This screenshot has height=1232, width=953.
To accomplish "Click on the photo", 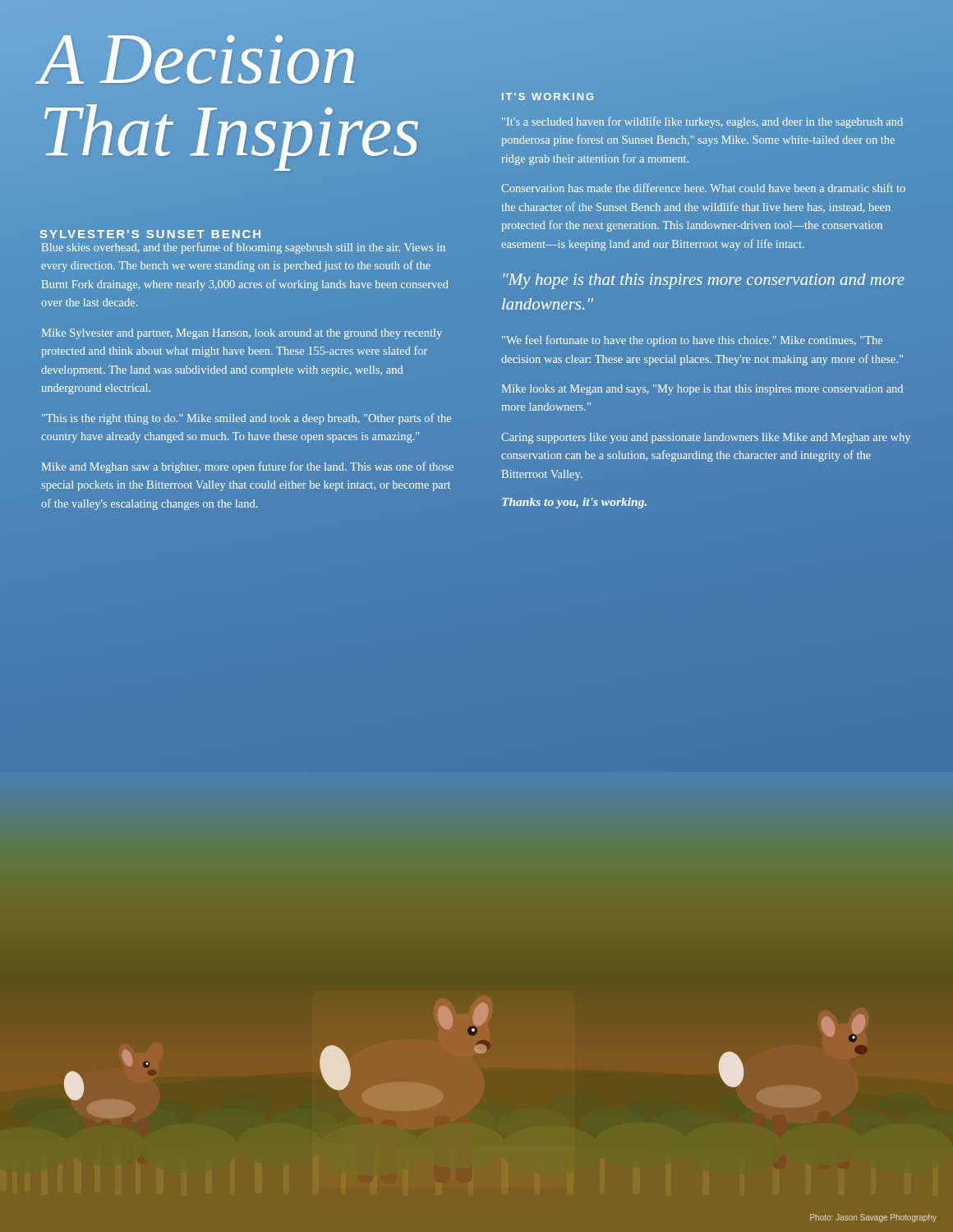I will (476, 1002).
